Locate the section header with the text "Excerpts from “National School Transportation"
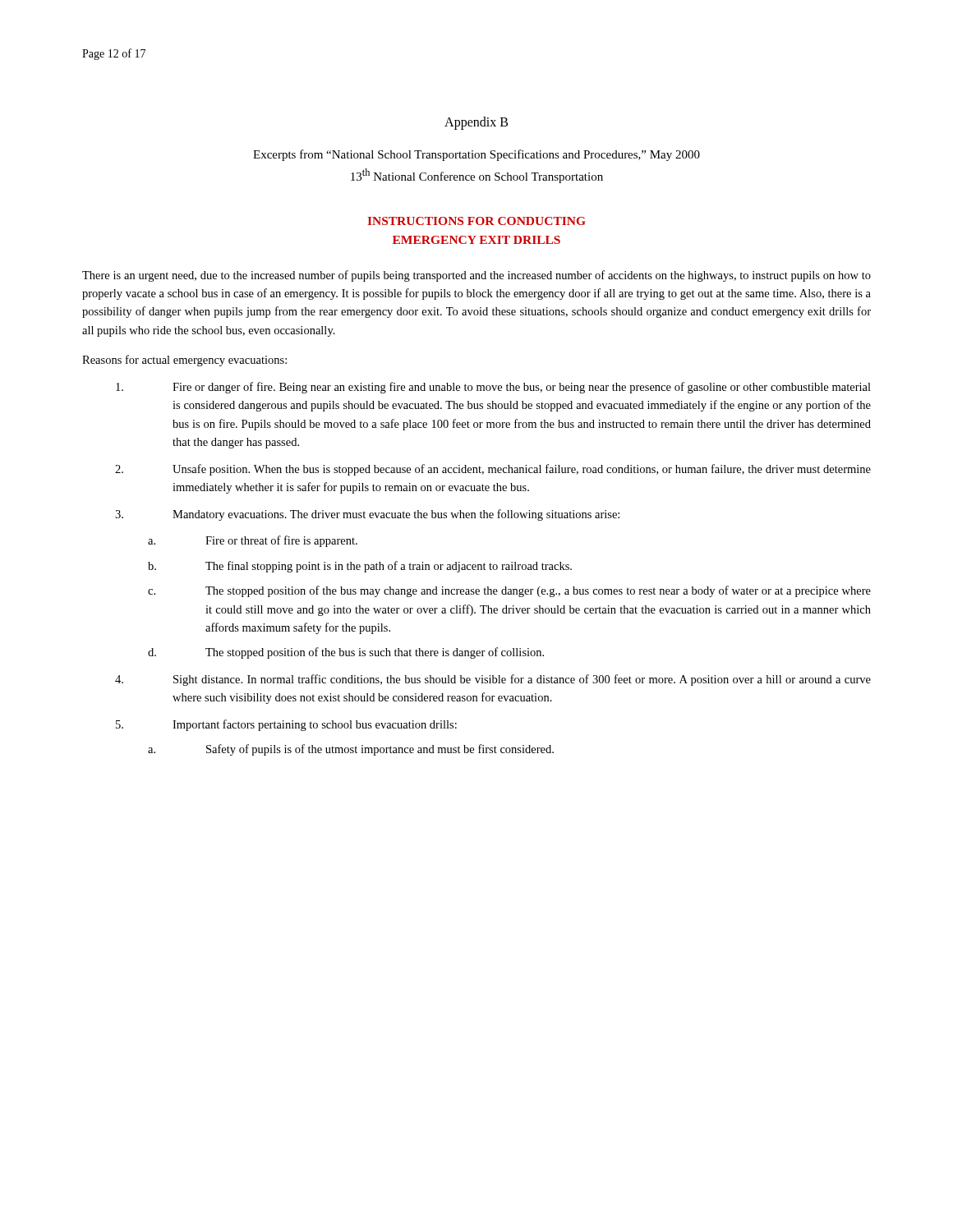 point(476,166)
